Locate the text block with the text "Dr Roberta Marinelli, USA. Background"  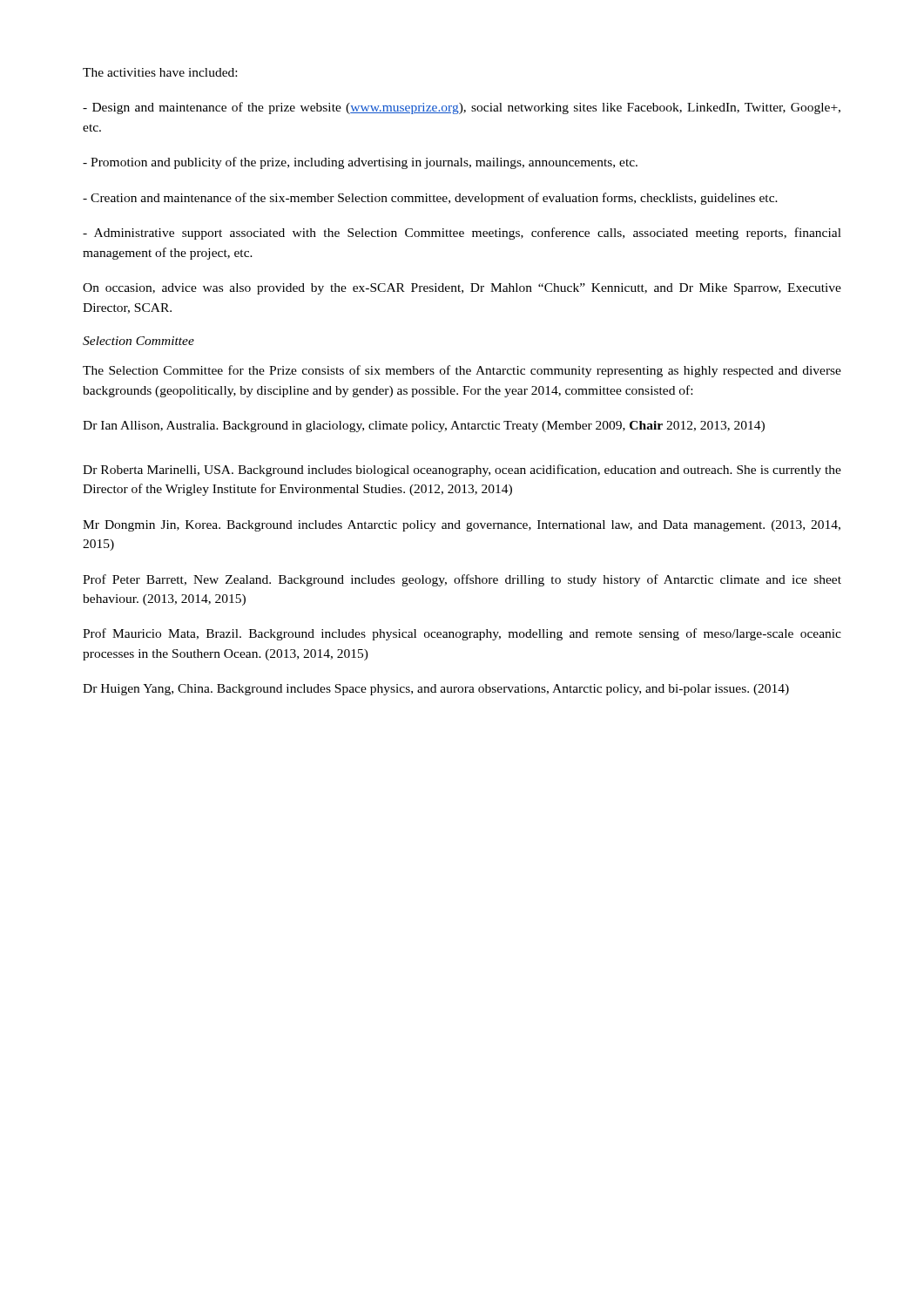[x=462, y=479]
